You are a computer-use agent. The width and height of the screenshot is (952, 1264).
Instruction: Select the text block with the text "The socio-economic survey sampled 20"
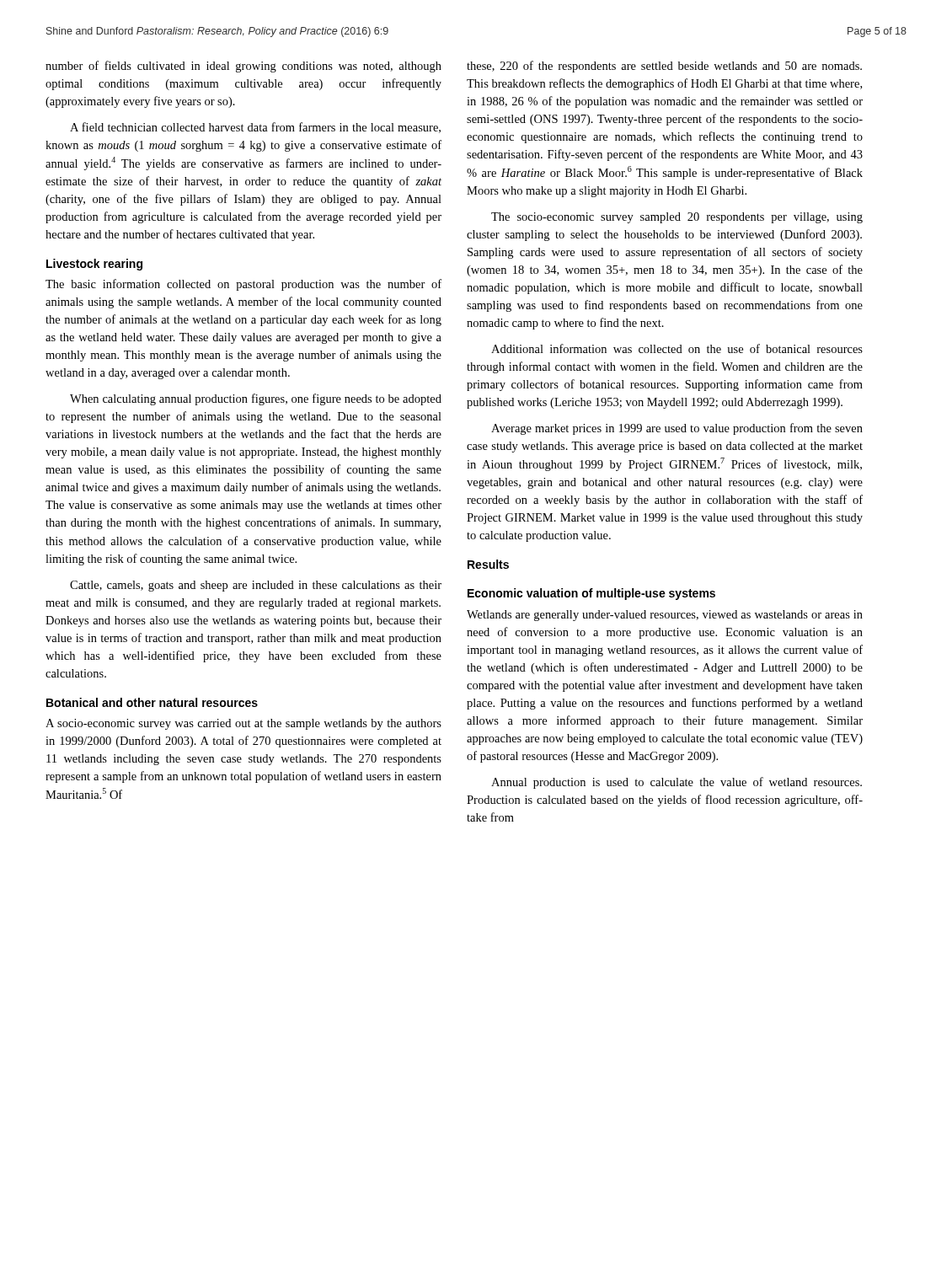pos(665,270)
